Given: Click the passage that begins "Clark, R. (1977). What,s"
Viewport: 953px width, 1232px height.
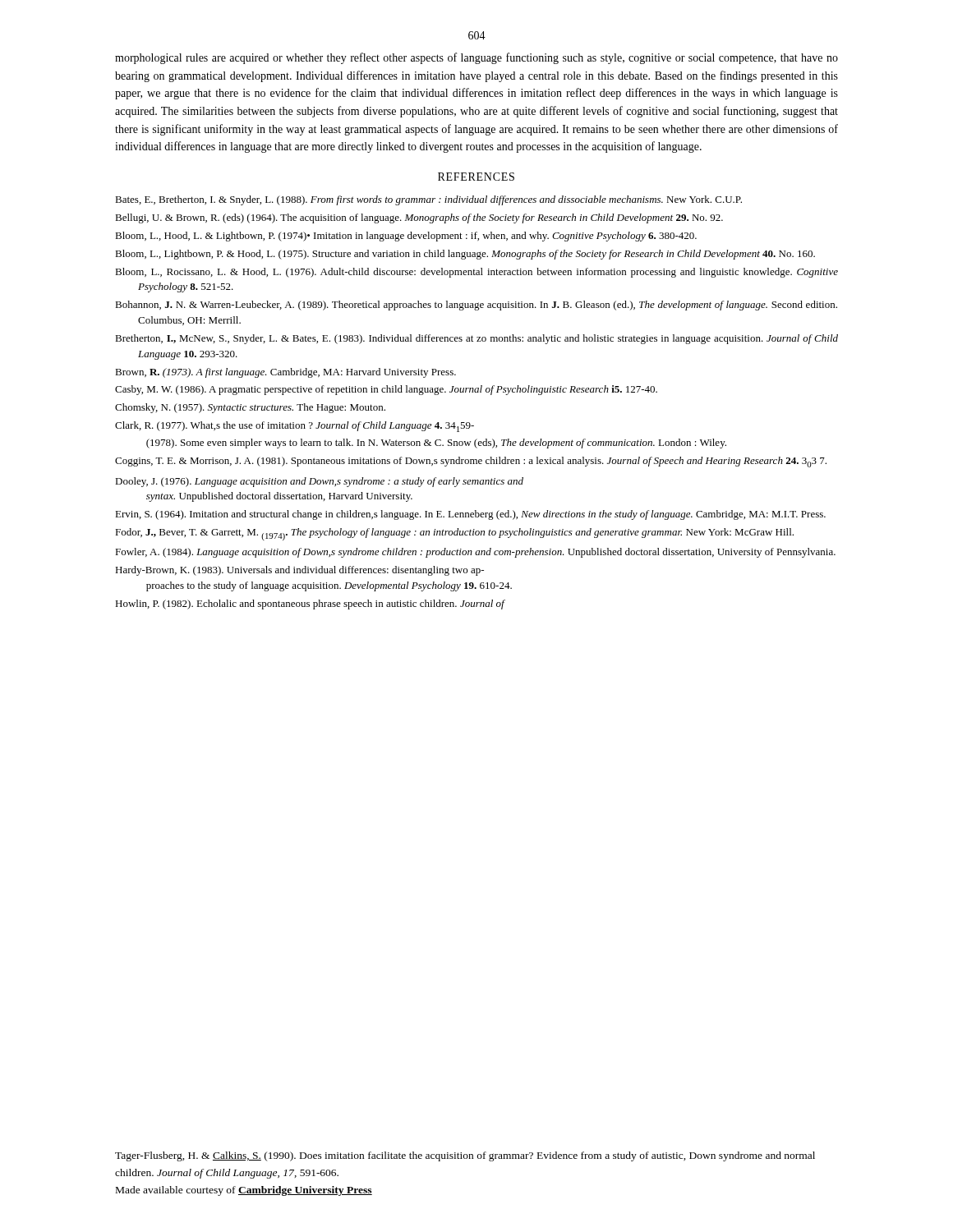Looking at the screenshot, I should 421,434.
